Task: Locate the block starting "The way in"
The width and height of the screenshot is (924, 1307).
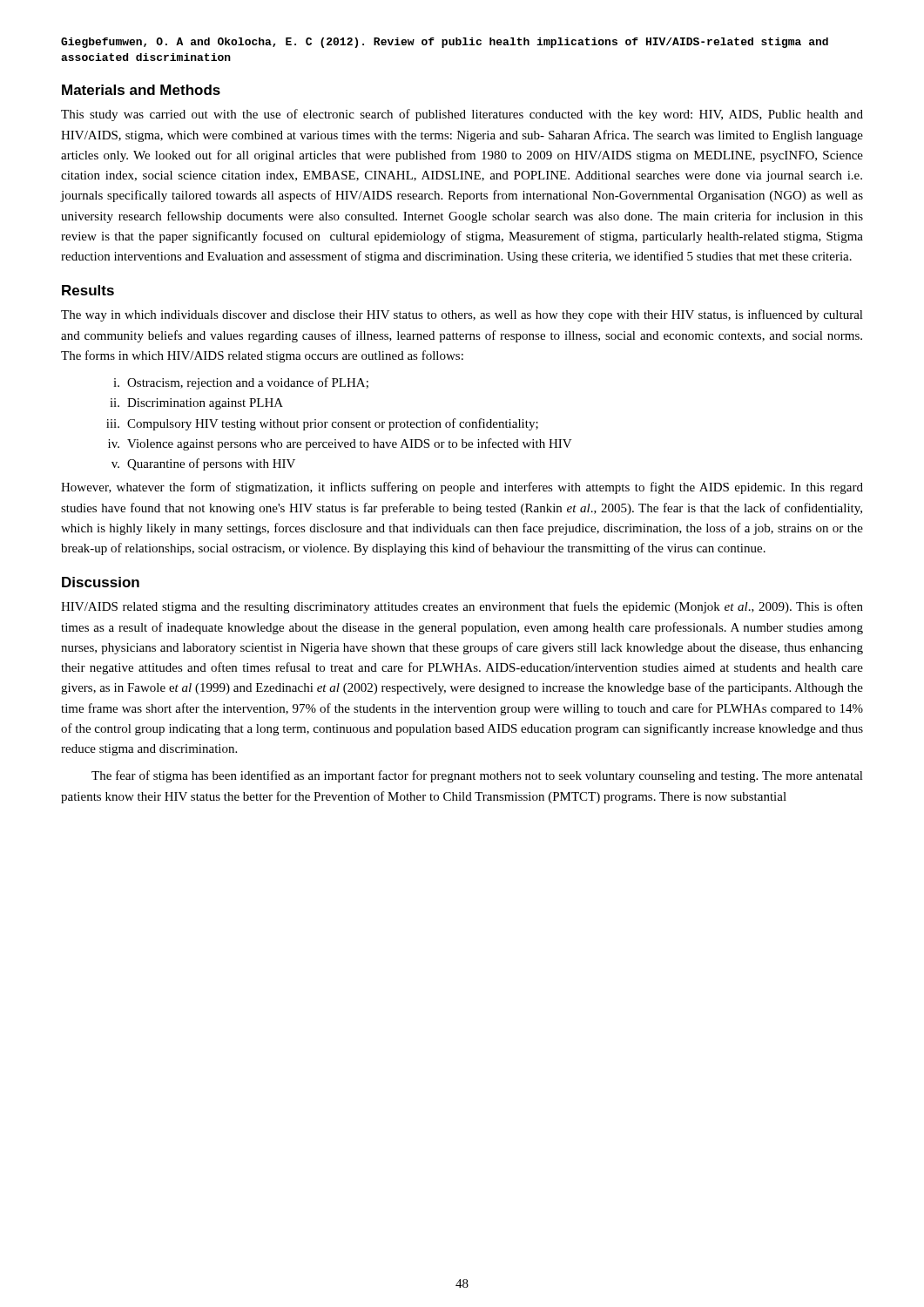Action: point(462,335)
